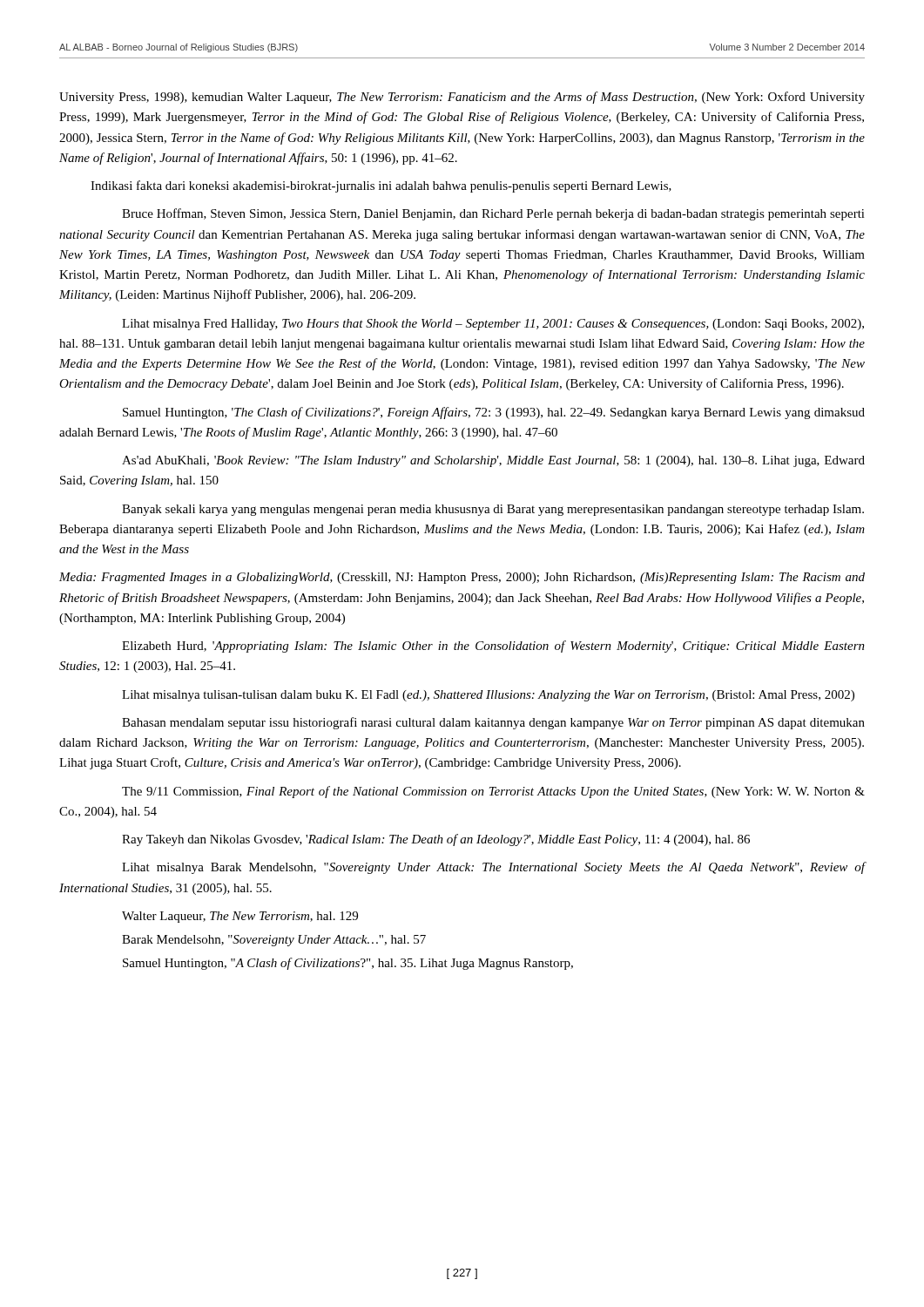924x1307 pixels.
Task: Find the region starting "As'ad AbuKhali, 'Book"
Action: tap(462, 471)
